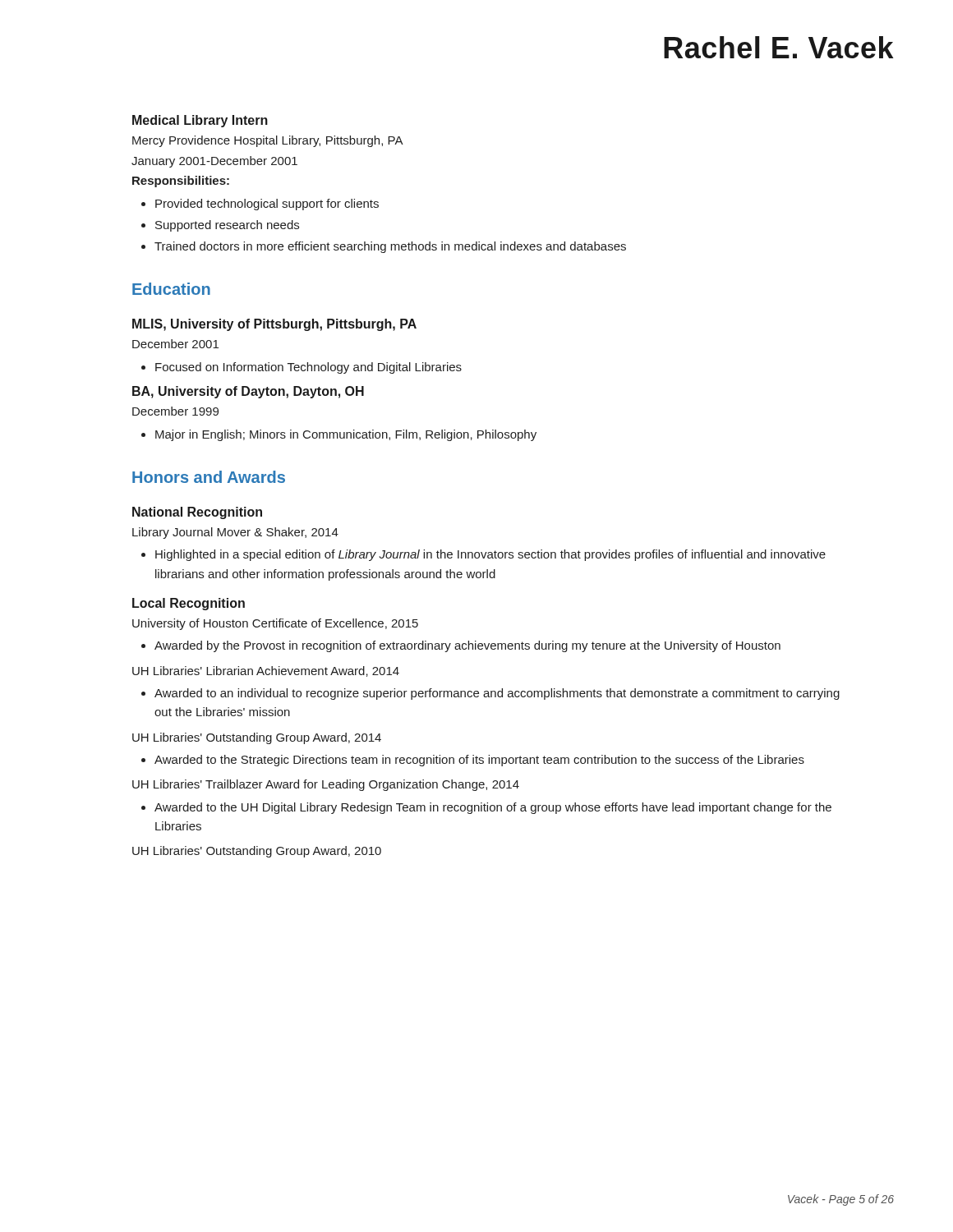Point to the block starting "Awarded to the UH"
Viewport: 953px width, 1232px height.
[x=493, y=816]
